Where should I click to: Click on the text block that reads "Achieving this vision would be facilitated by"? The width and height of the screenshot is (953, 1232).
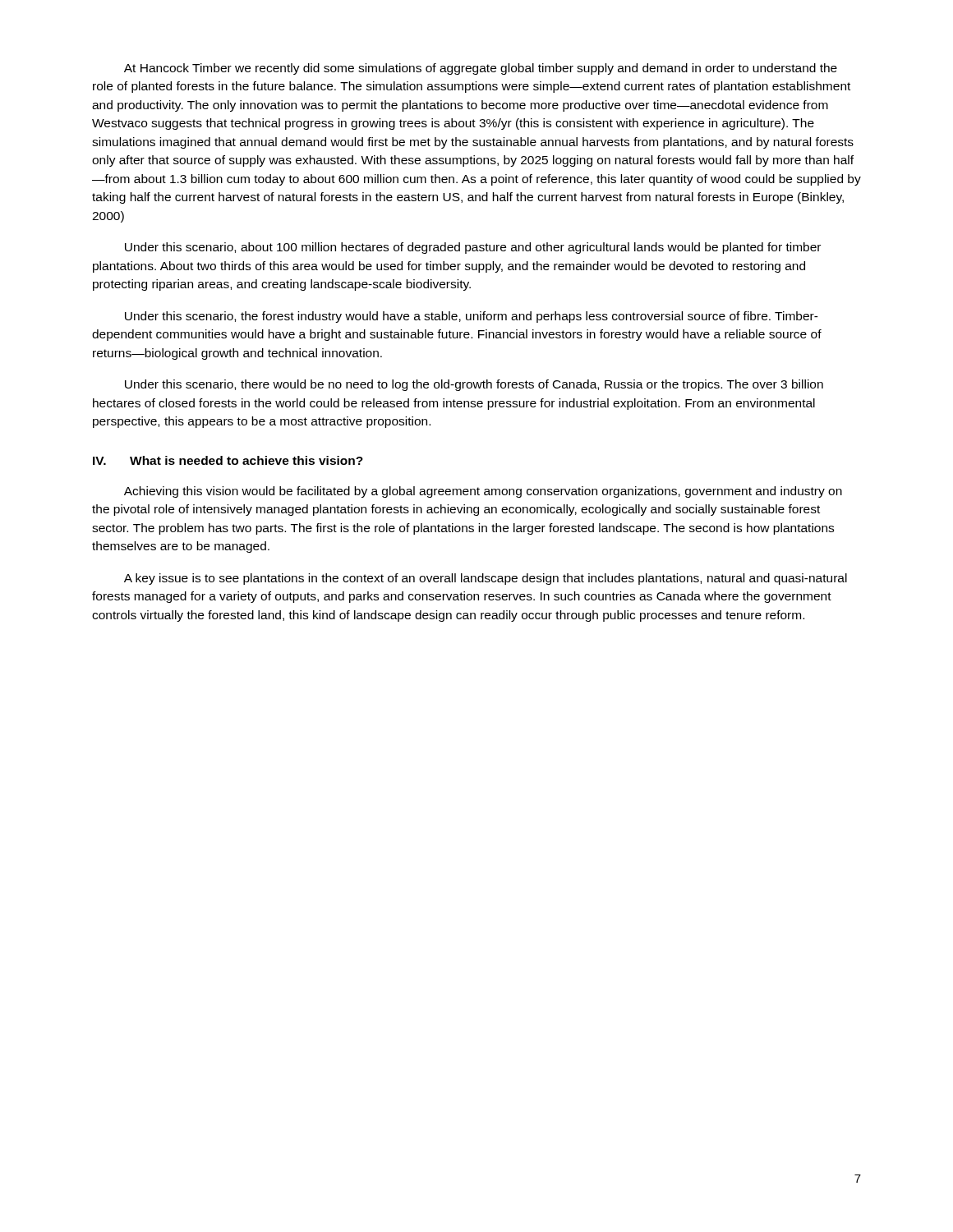click(467, 518)
